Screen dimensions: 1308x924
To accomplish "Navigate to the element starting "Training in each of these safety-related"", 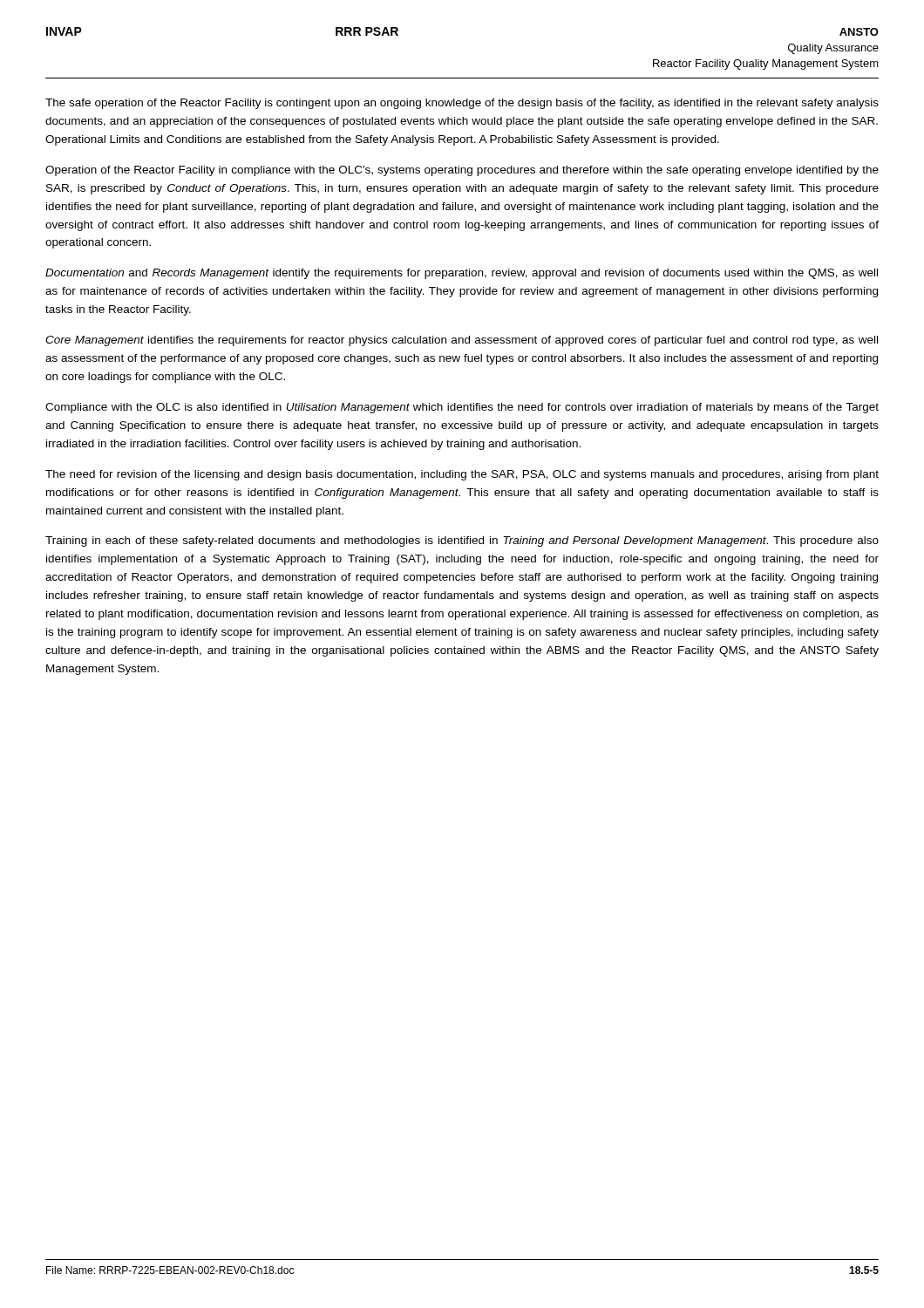I will tap(462, 605).
